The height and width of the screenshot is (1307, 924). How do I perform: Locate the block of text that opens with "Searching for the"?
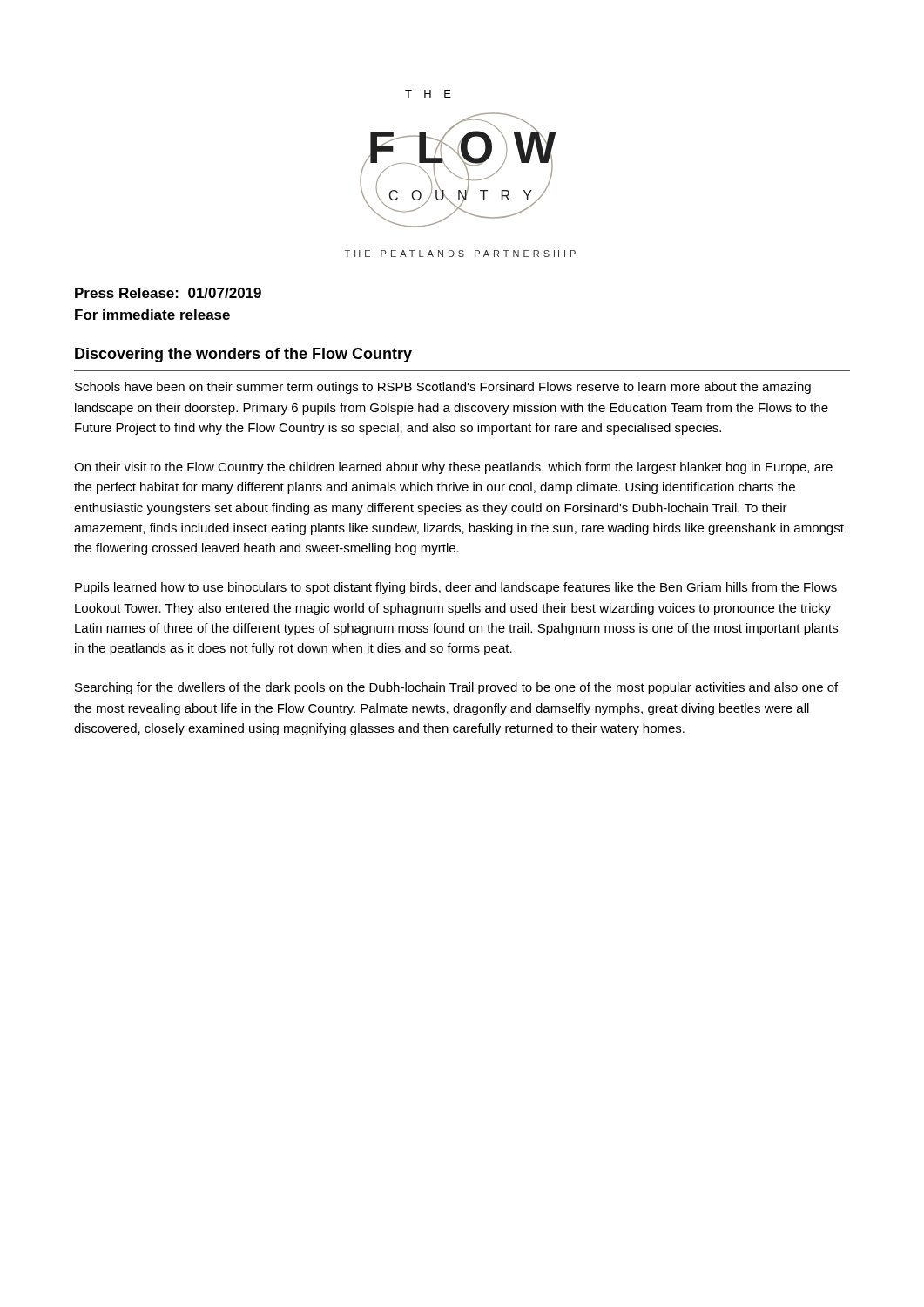tap(462, 708)
